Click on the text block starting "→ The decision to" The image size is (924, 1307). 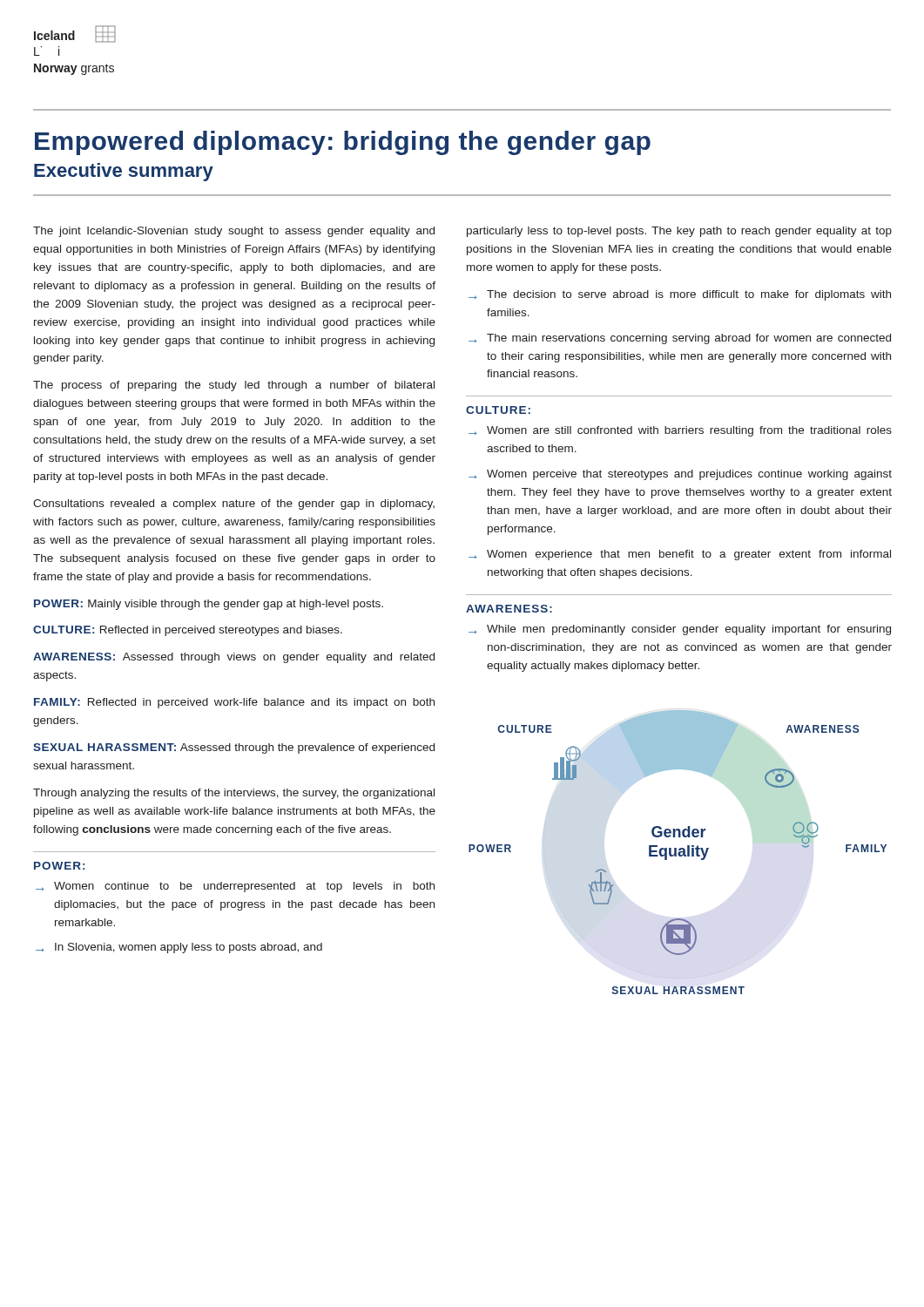(679, 304)
